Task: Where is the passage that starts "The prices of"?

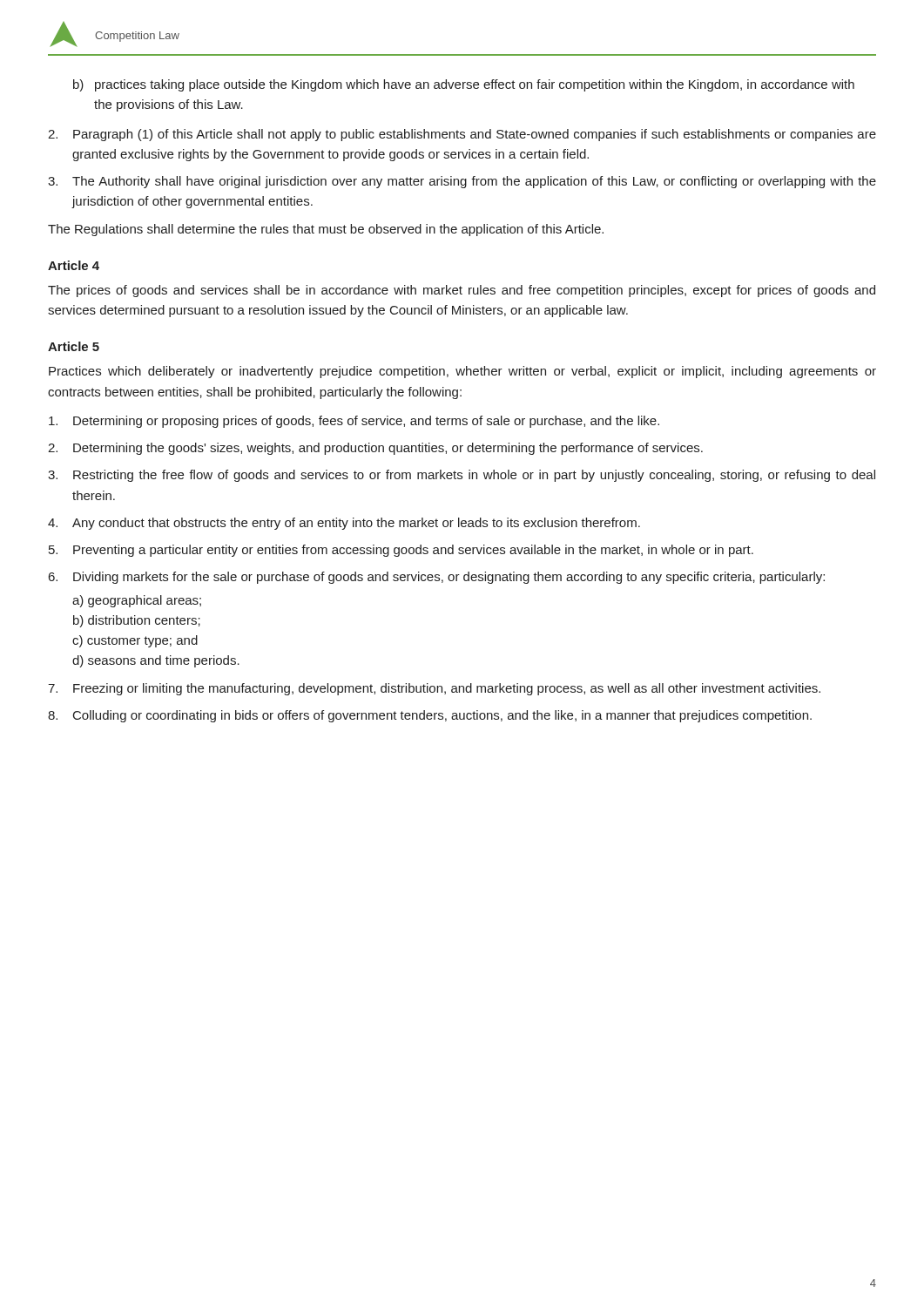Action: click(x=462, y=300)
